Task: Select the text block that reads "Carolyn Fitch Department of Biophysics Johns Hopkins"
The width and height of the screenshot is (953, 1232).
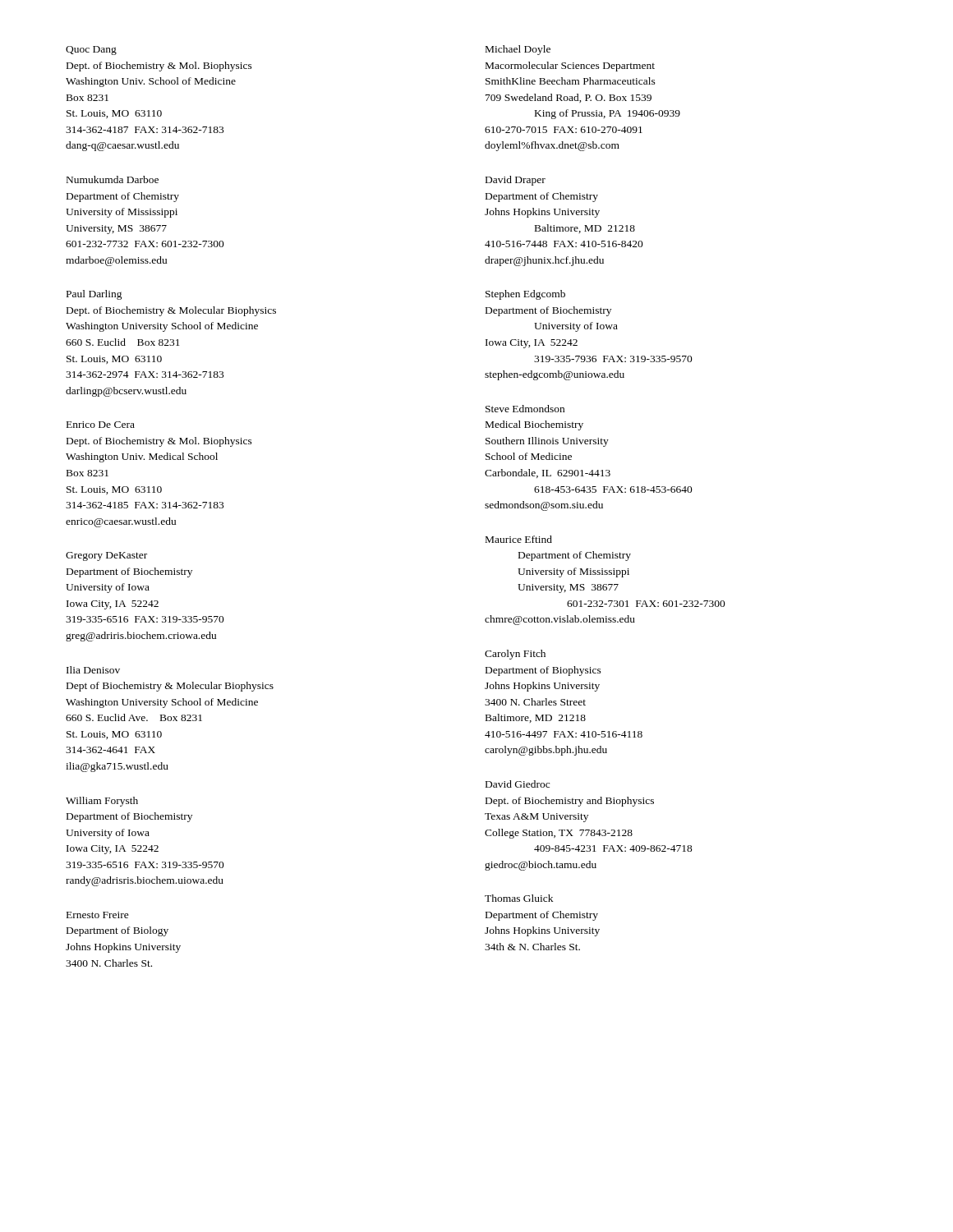Action: (515, 655)
